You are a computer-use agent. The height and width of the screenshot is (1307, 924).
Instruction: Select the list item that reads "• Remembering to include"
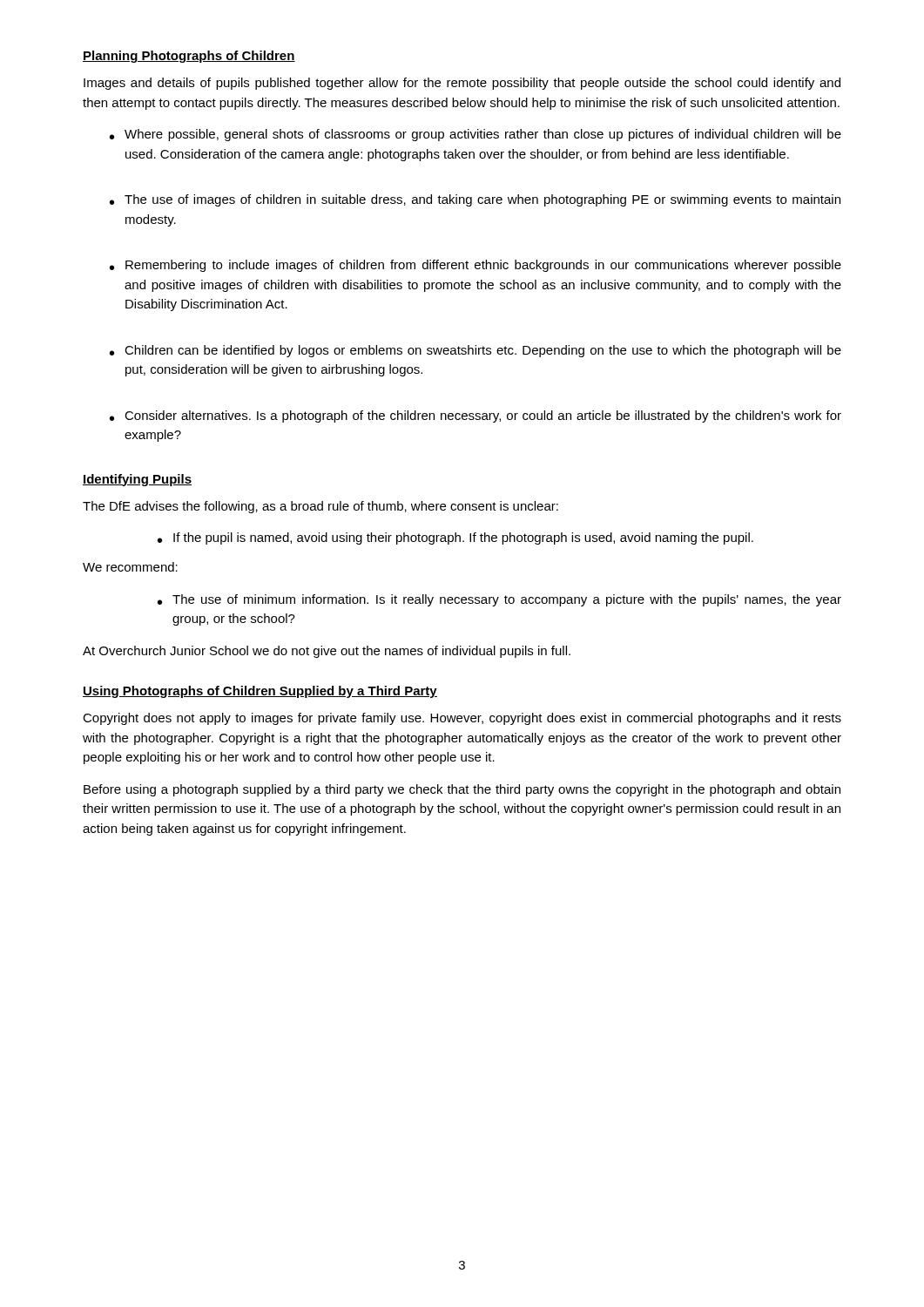(x=475, y=285)
